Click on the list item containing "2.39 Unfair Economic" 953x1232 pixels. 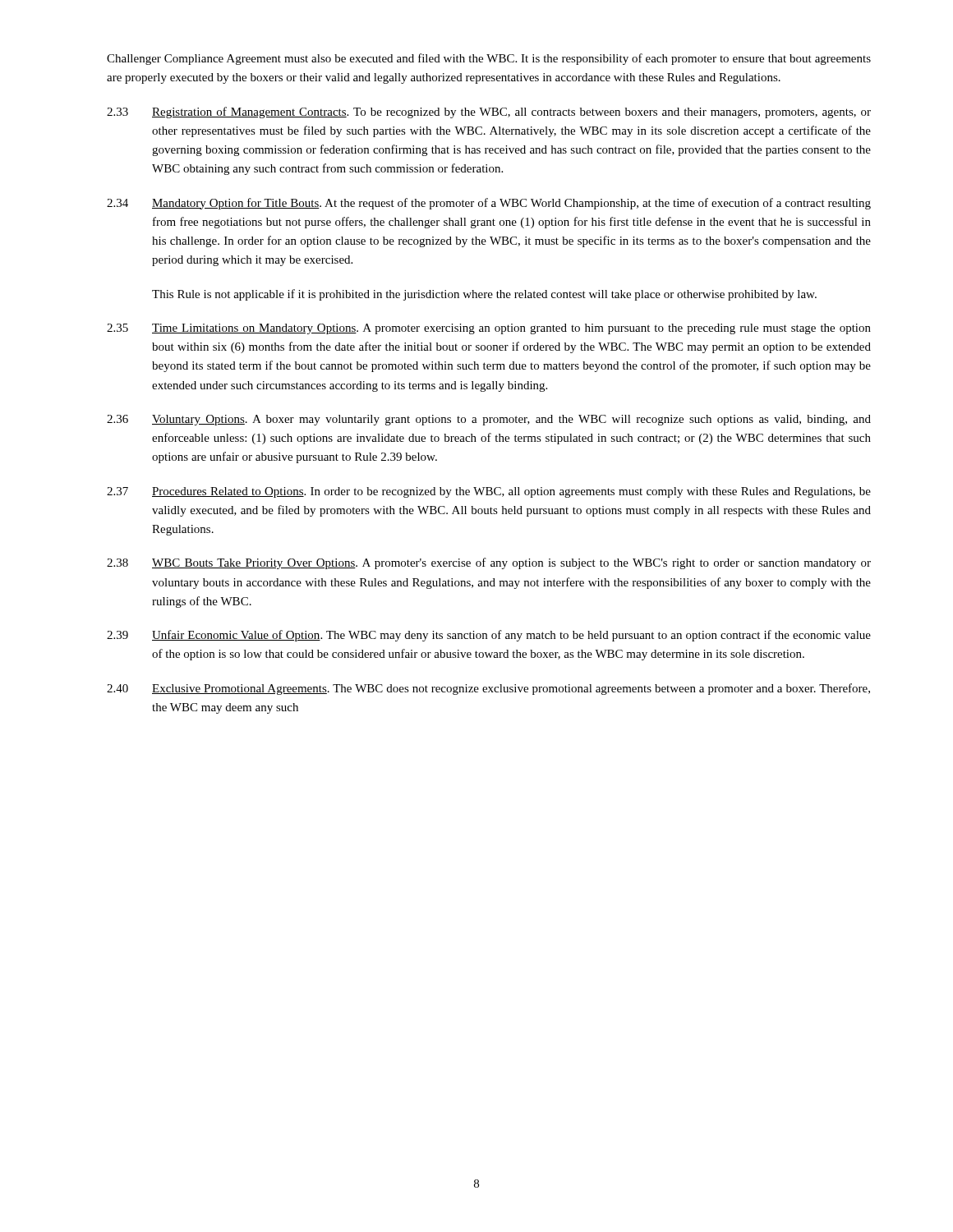click(x=489, y=645)
